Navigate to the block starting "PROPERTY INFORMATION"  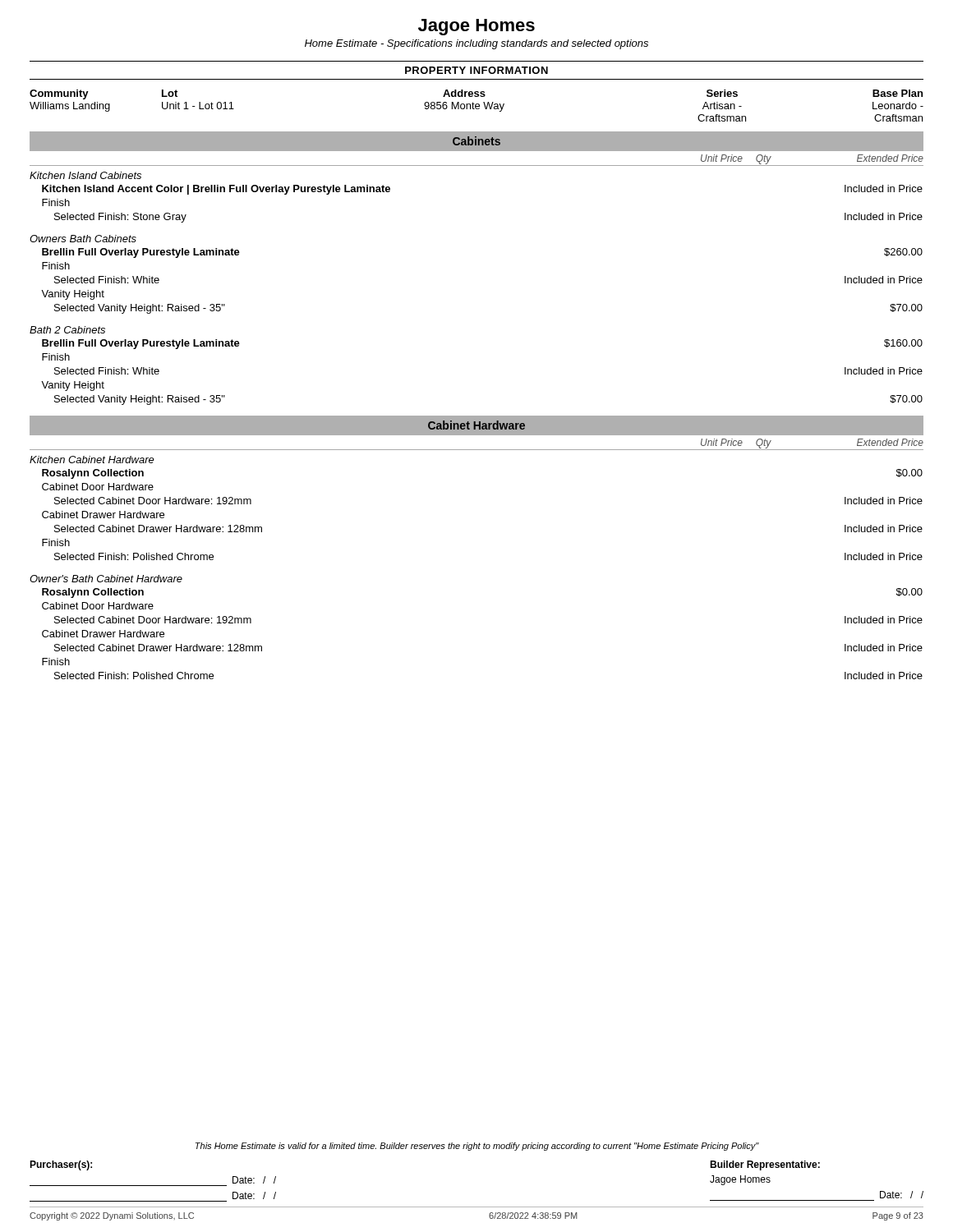point(476,70)
